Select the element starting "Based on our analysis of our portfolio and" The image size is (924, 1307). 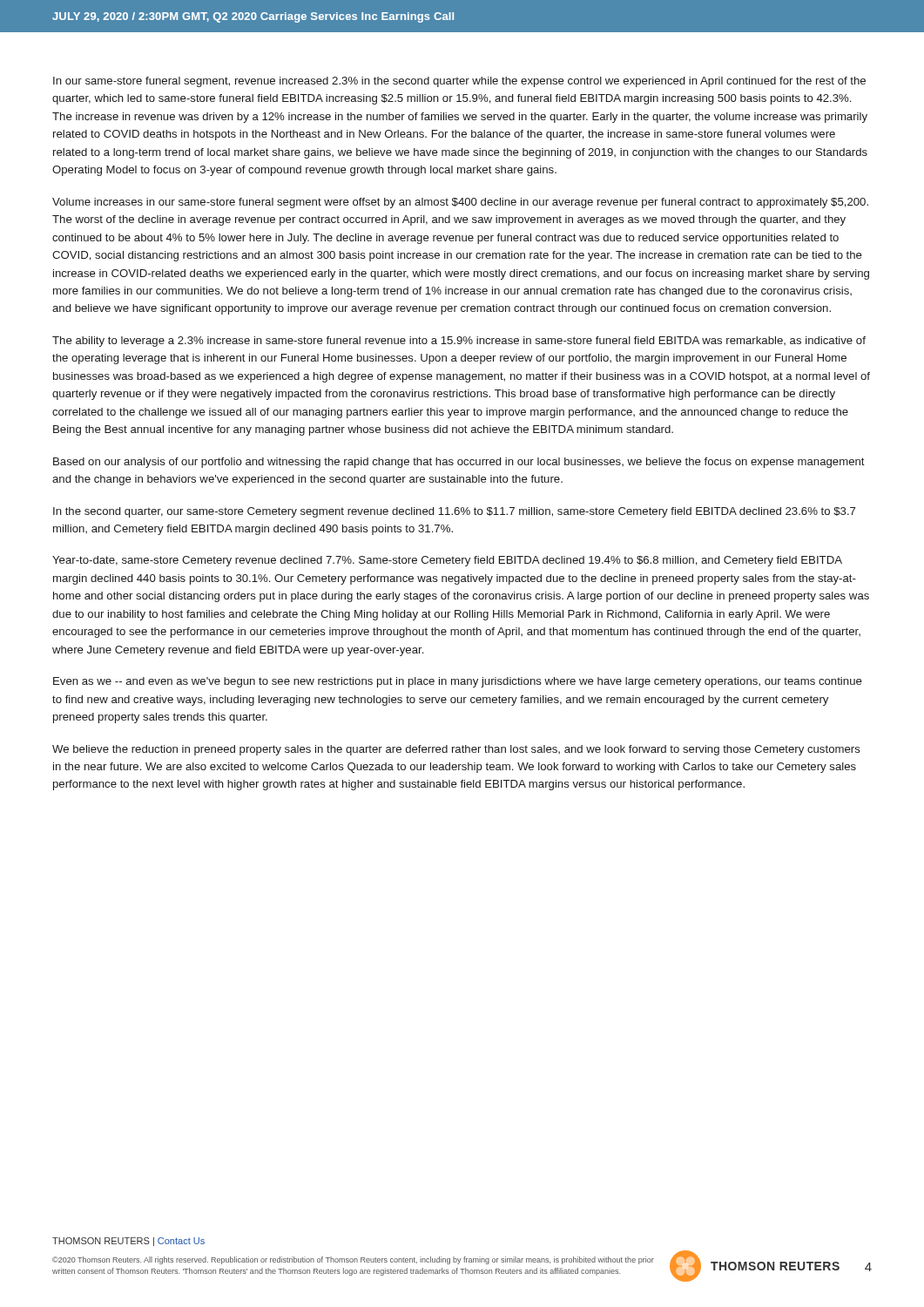(x=458, y=470)
